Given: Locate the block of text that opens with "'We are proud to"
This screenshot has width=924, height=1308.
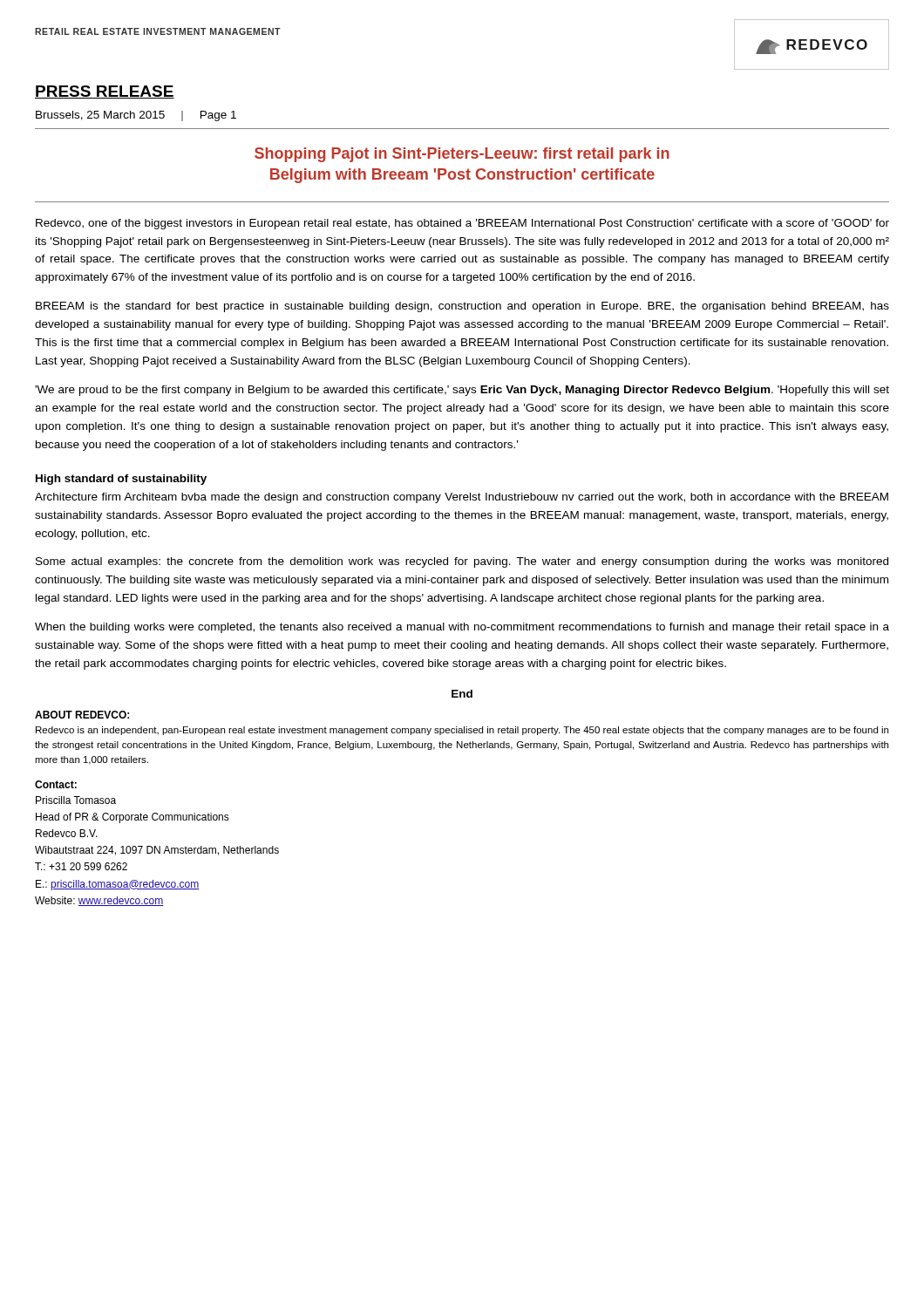Looking at the screenshot, I should click(462, 417).
